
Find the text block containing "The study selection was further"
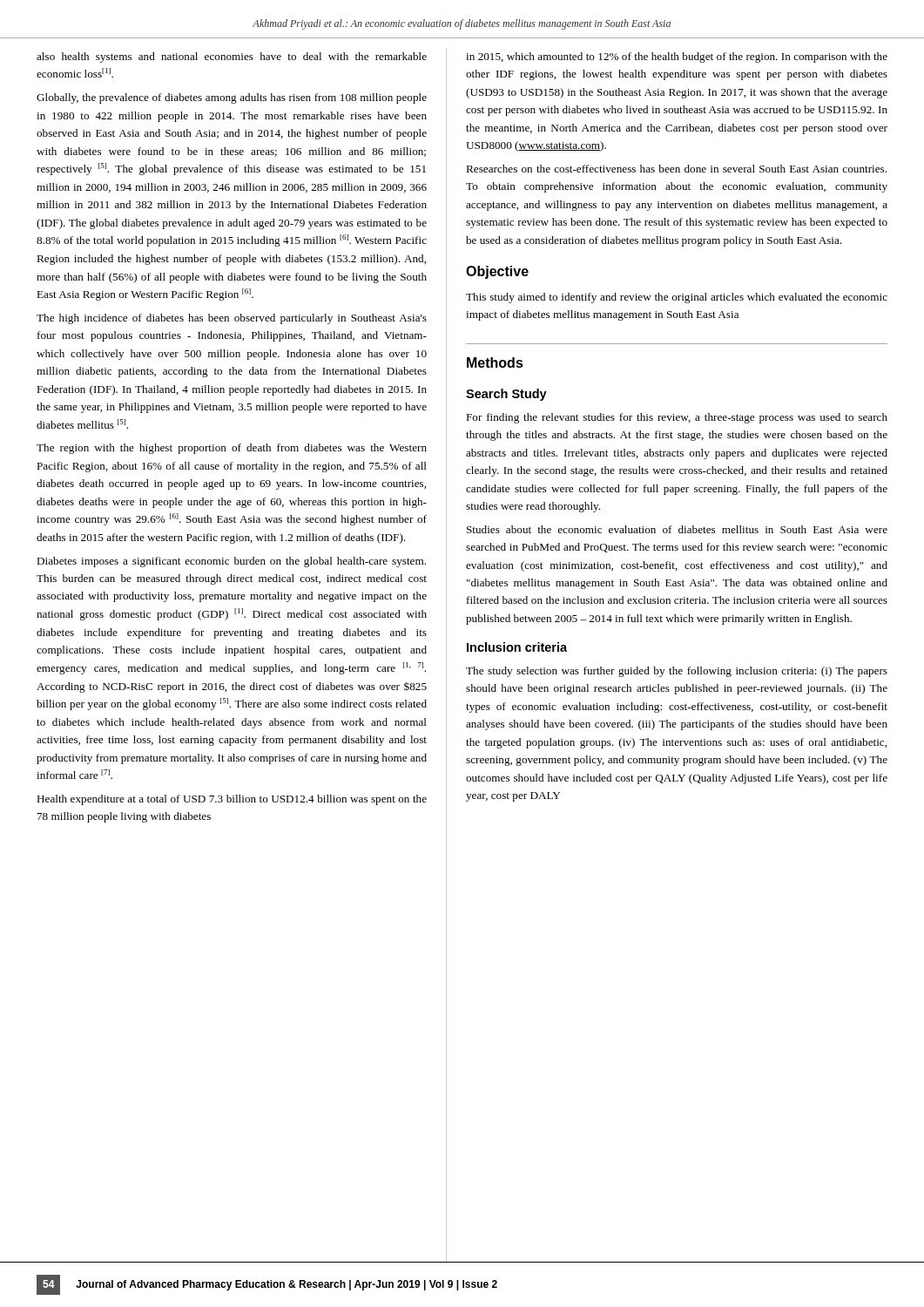tap(677, 733)
